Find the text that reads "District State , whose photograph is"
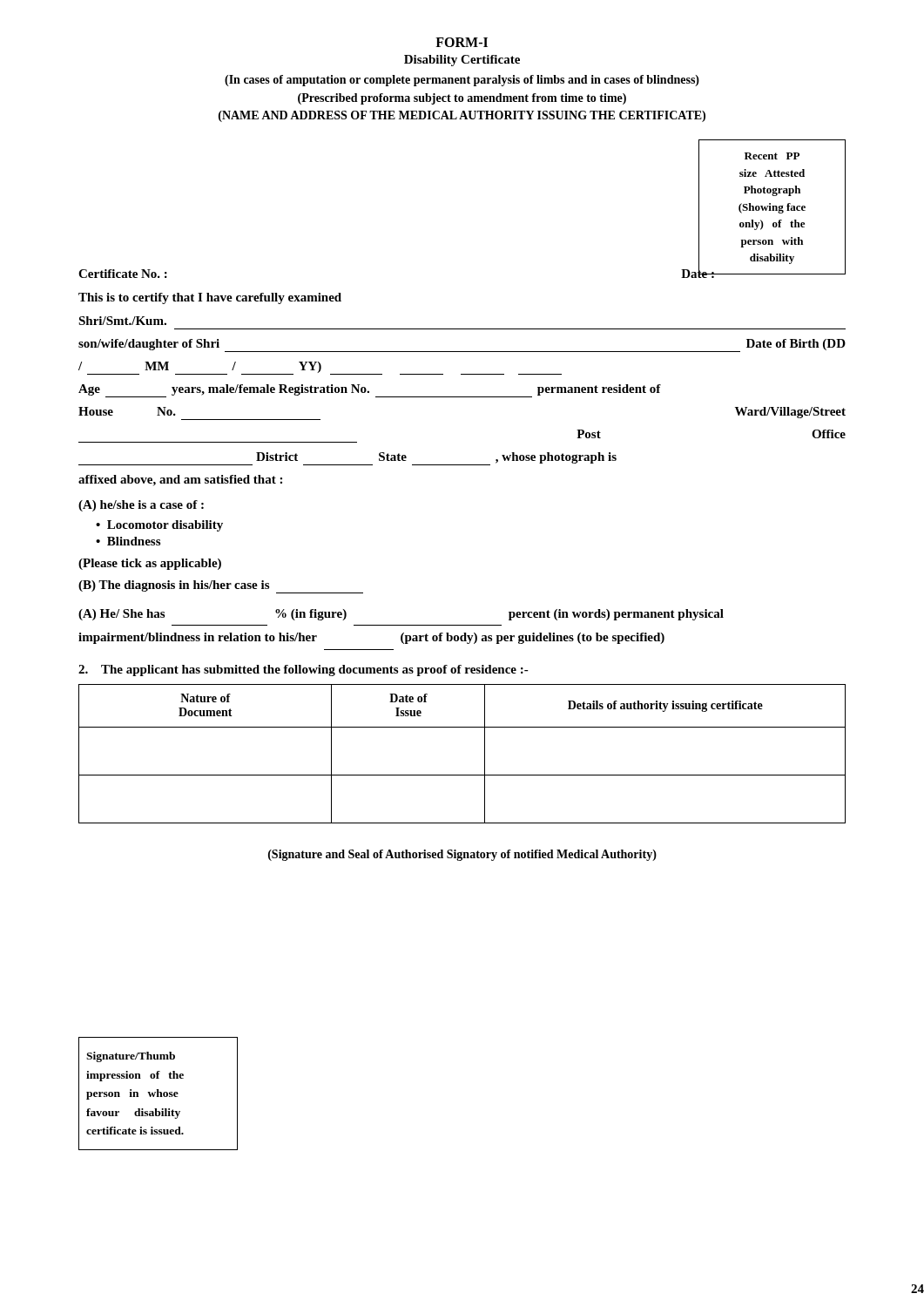Viewport: 924px width, 1307px height. [x=347, y=457]
